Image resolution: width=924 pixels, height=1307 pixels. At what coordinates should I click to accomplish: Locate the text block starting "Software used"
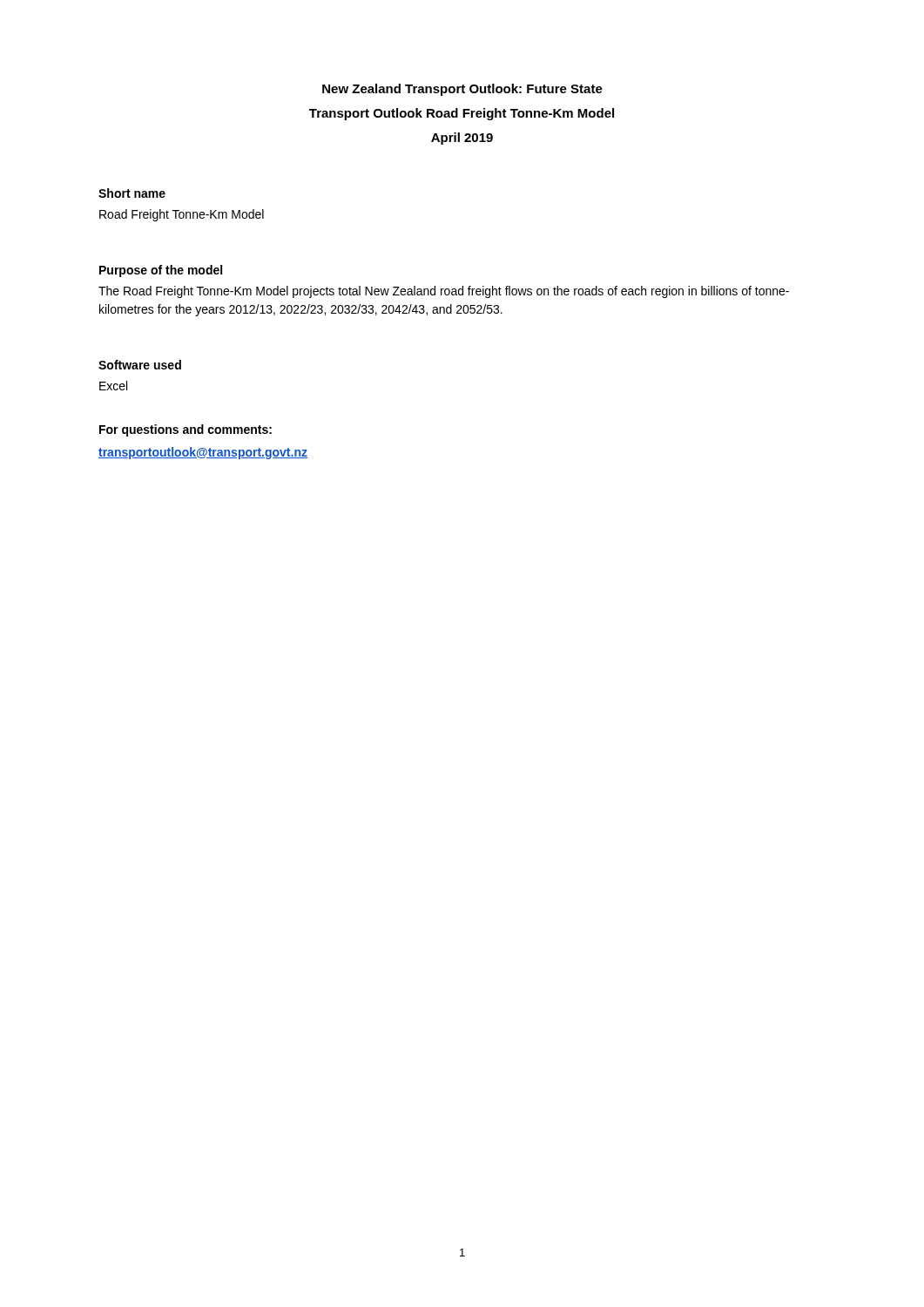coord(140,365)
